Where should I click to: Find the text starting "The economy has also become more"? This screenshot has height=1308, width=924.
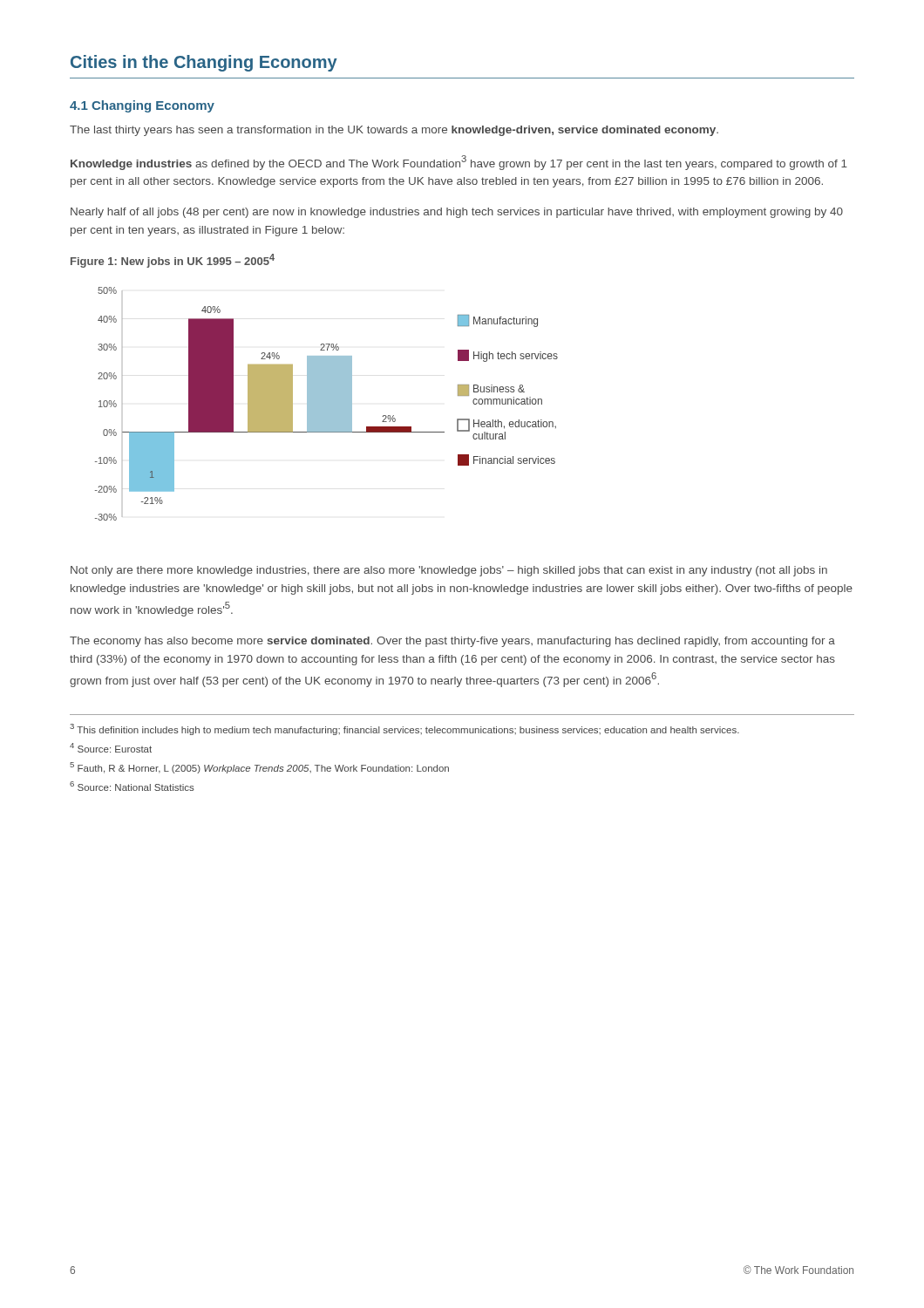[x=452, y=660]
